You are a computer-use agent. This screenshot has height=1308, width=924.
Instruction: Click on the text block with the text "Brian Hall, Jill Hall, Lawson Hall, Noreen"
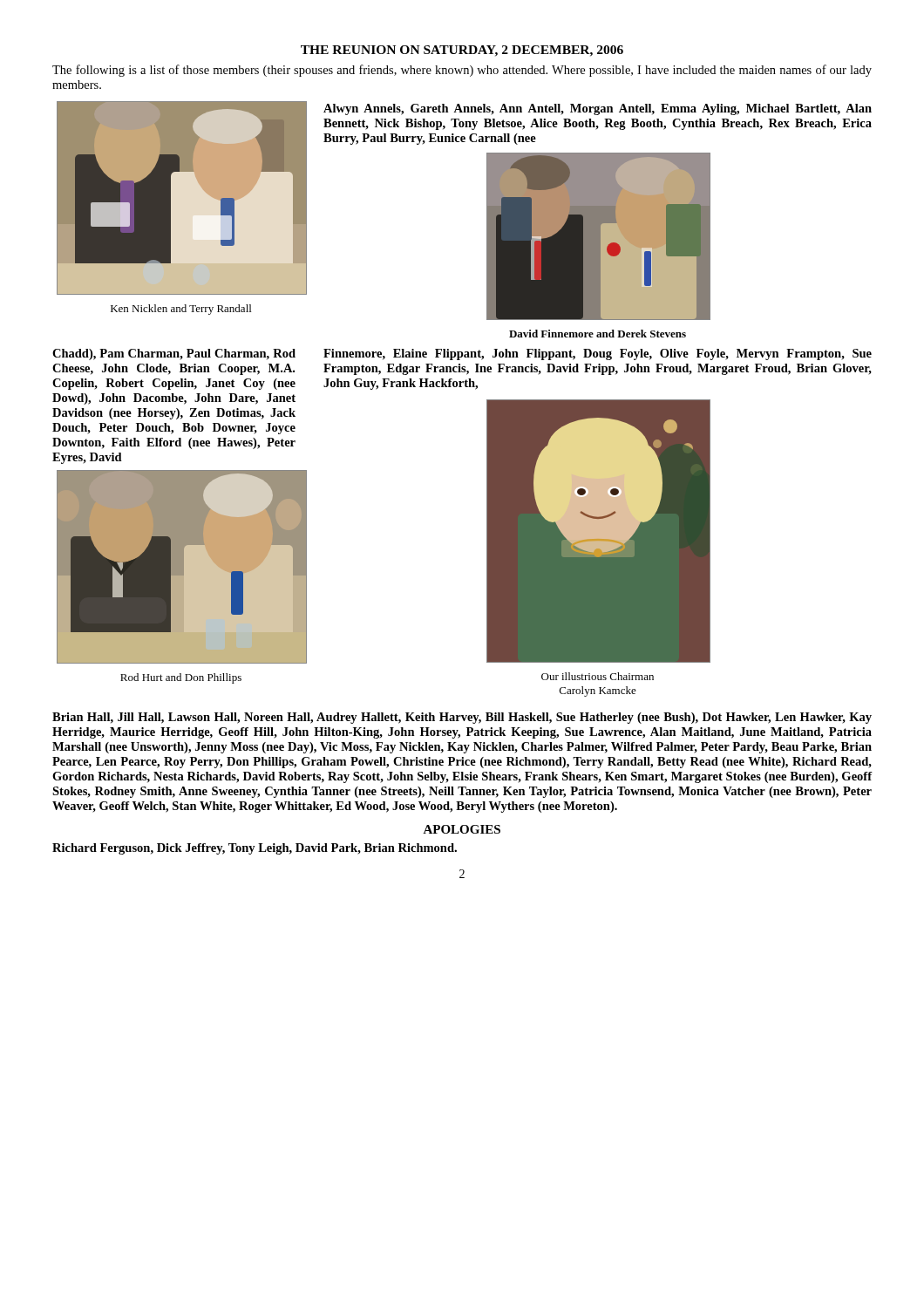[462, 761]
